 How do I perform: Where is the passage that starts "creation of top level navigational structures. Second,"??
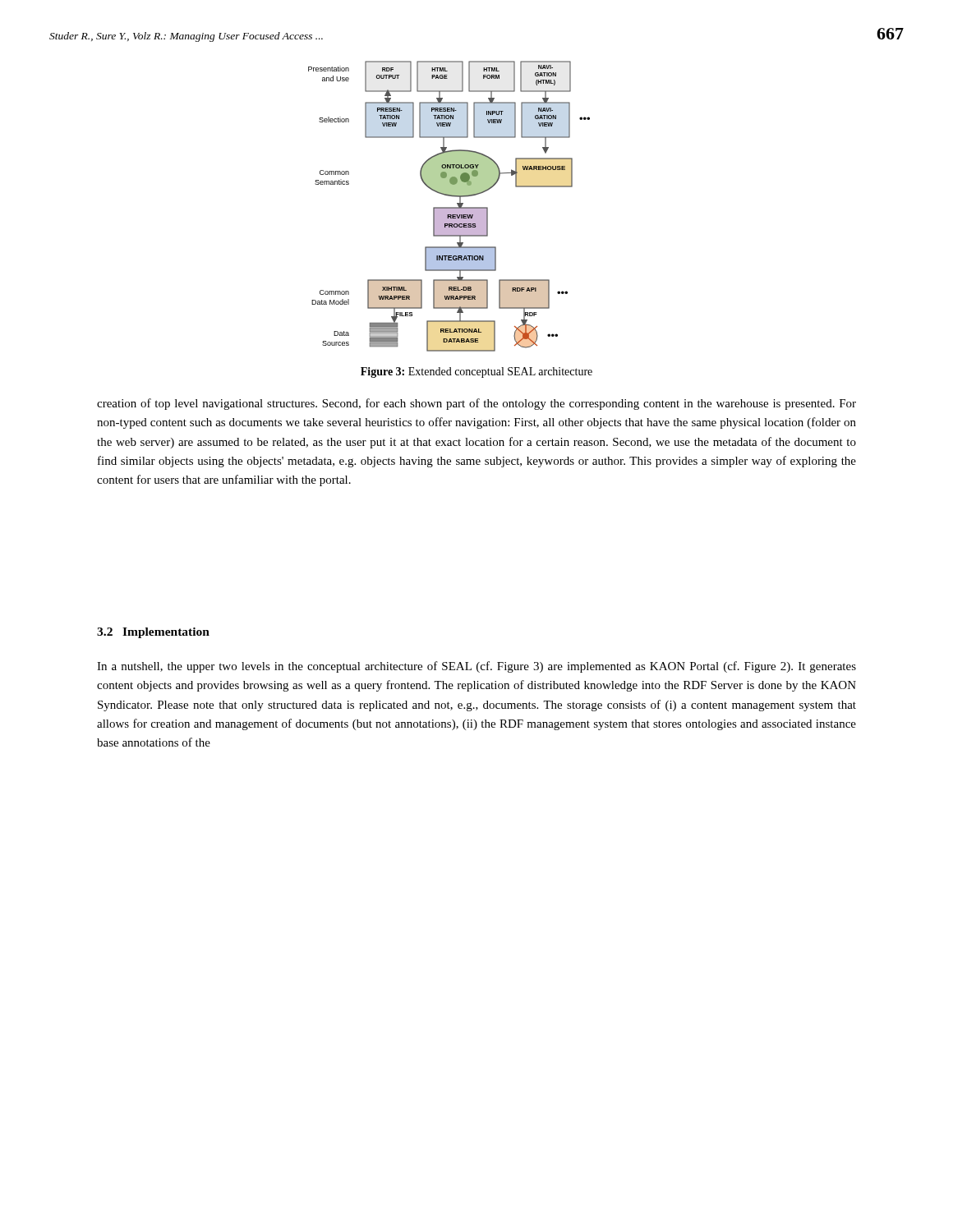(476, 441)
